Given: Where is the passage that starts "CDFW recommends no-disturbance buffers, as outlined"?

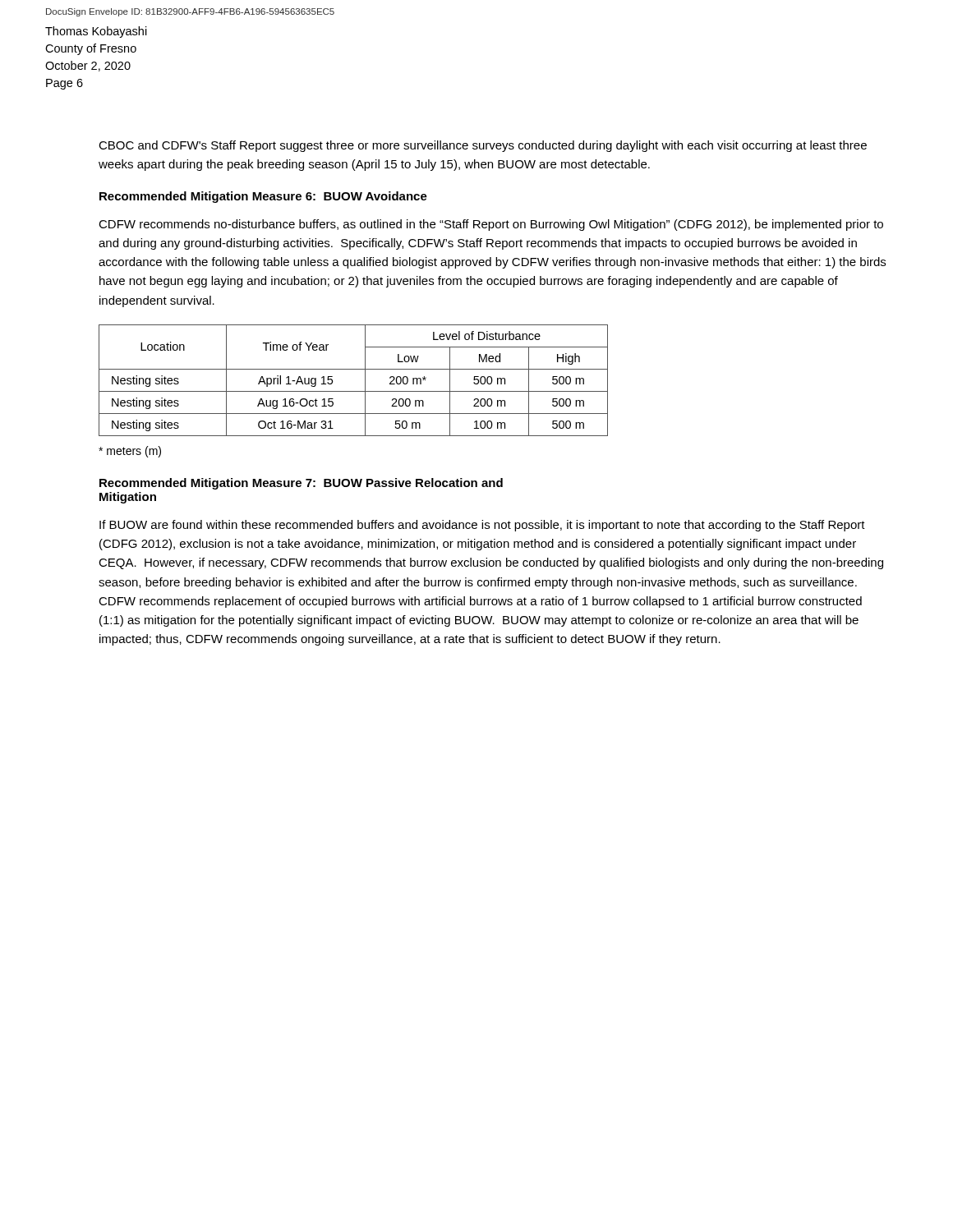Looking at the screenshot, I should [492, 262].
